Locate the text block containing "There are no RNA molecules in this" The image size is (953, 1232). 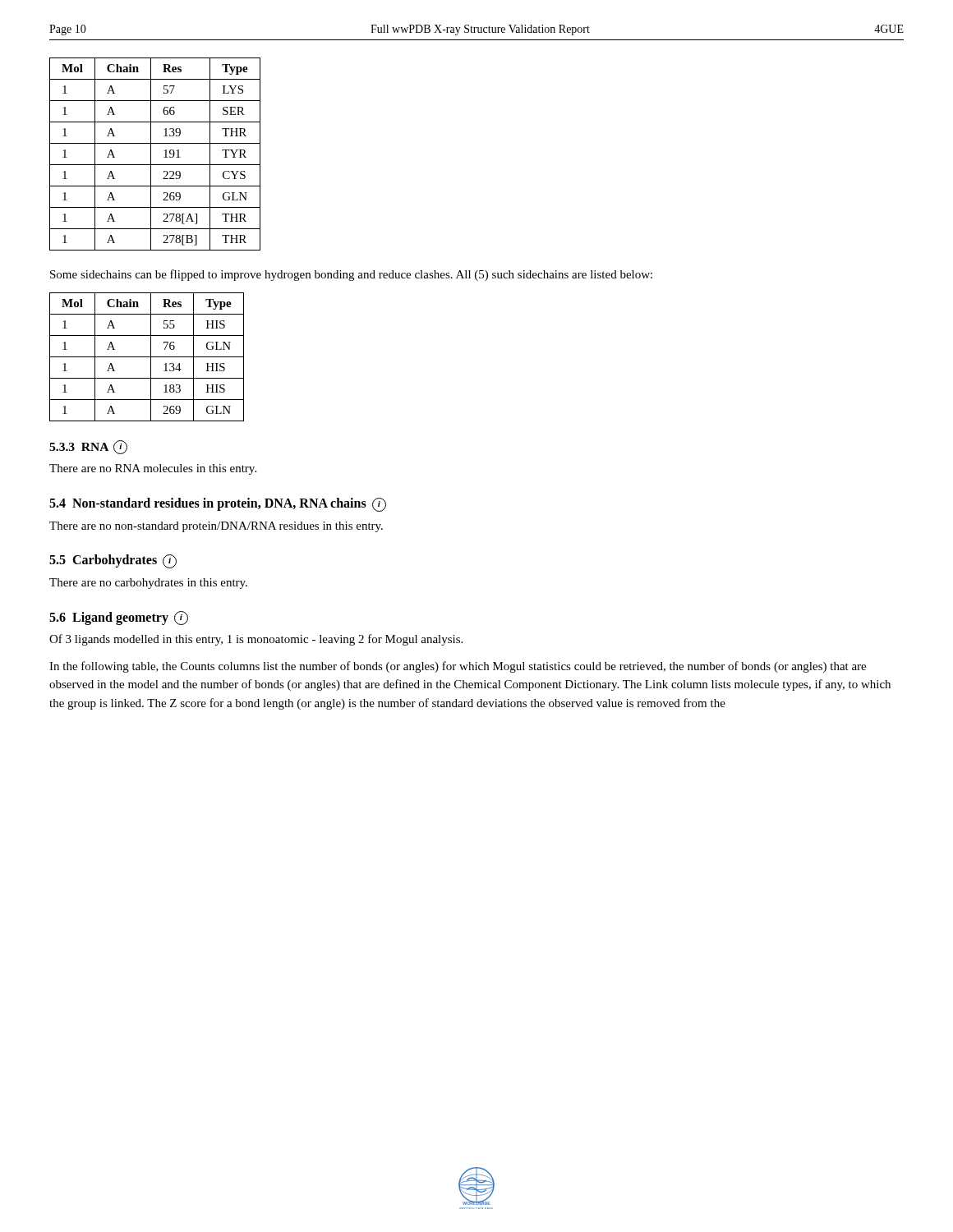tap(153, 469)
